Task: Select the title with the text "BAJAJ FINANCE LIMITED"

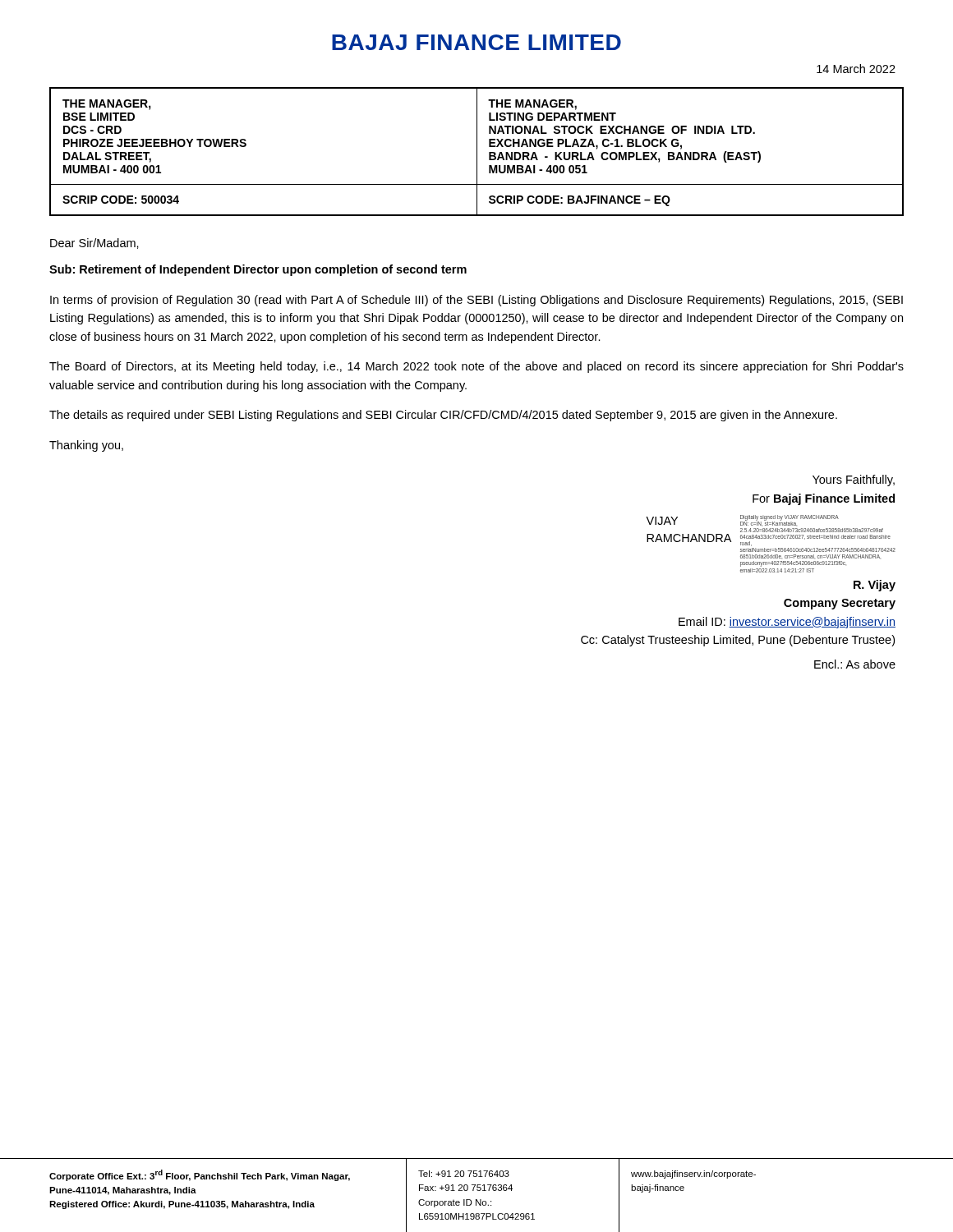Action: [x=476, y=42]
